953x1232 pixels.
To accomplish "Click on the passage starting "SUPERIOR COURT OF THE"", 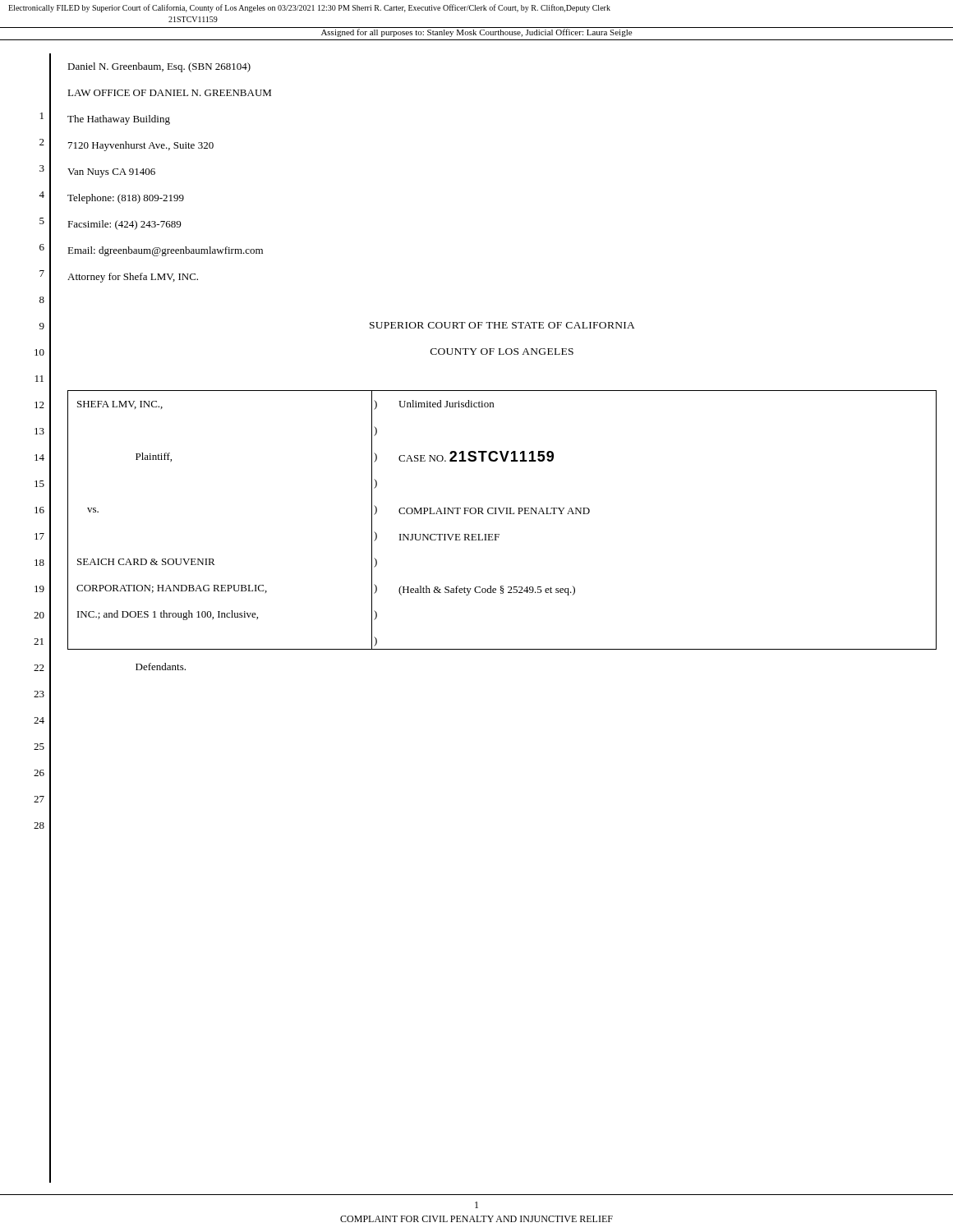I will click(502, 325).
